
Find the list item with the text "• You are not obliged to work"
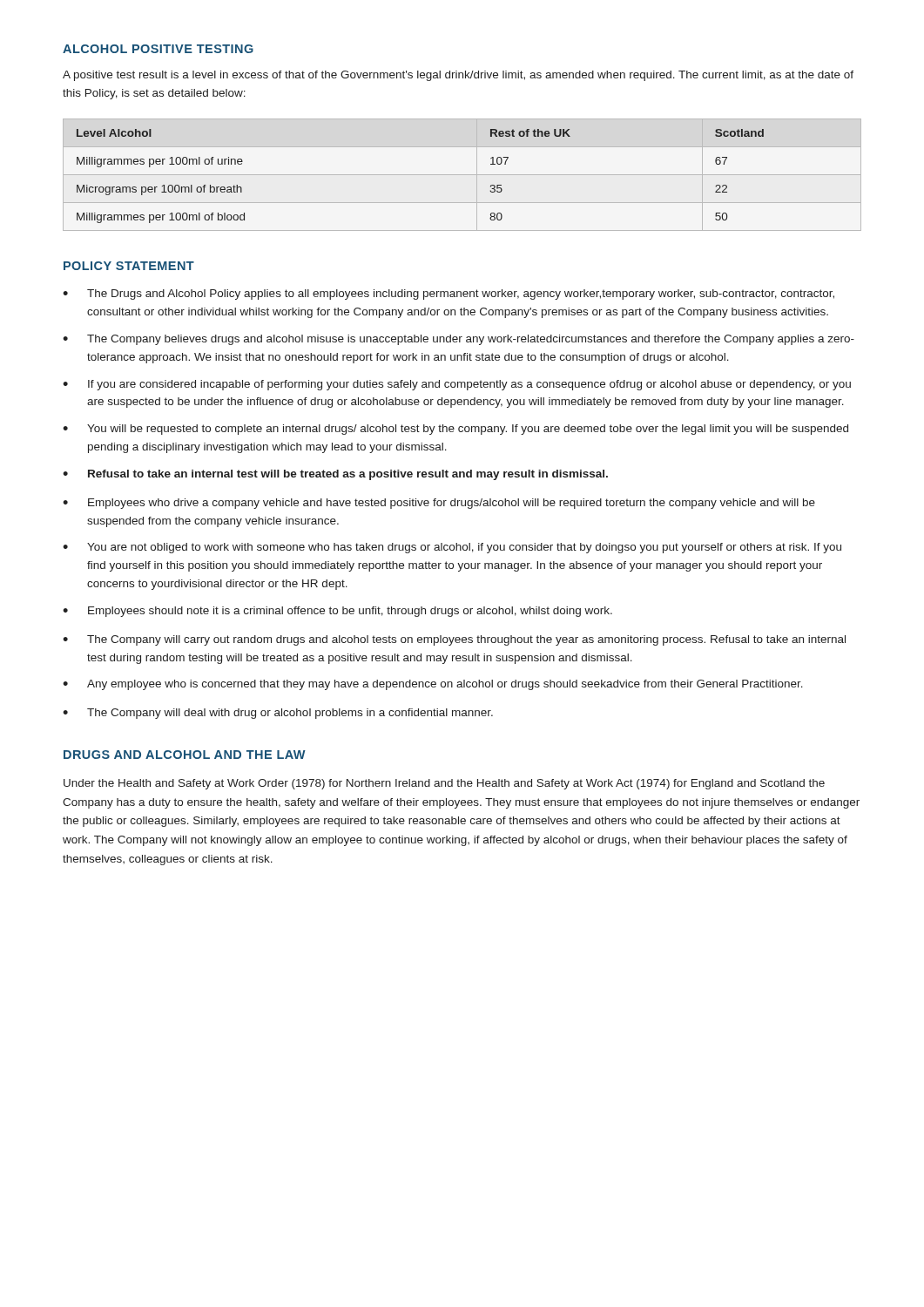click(x=462, y=566)
